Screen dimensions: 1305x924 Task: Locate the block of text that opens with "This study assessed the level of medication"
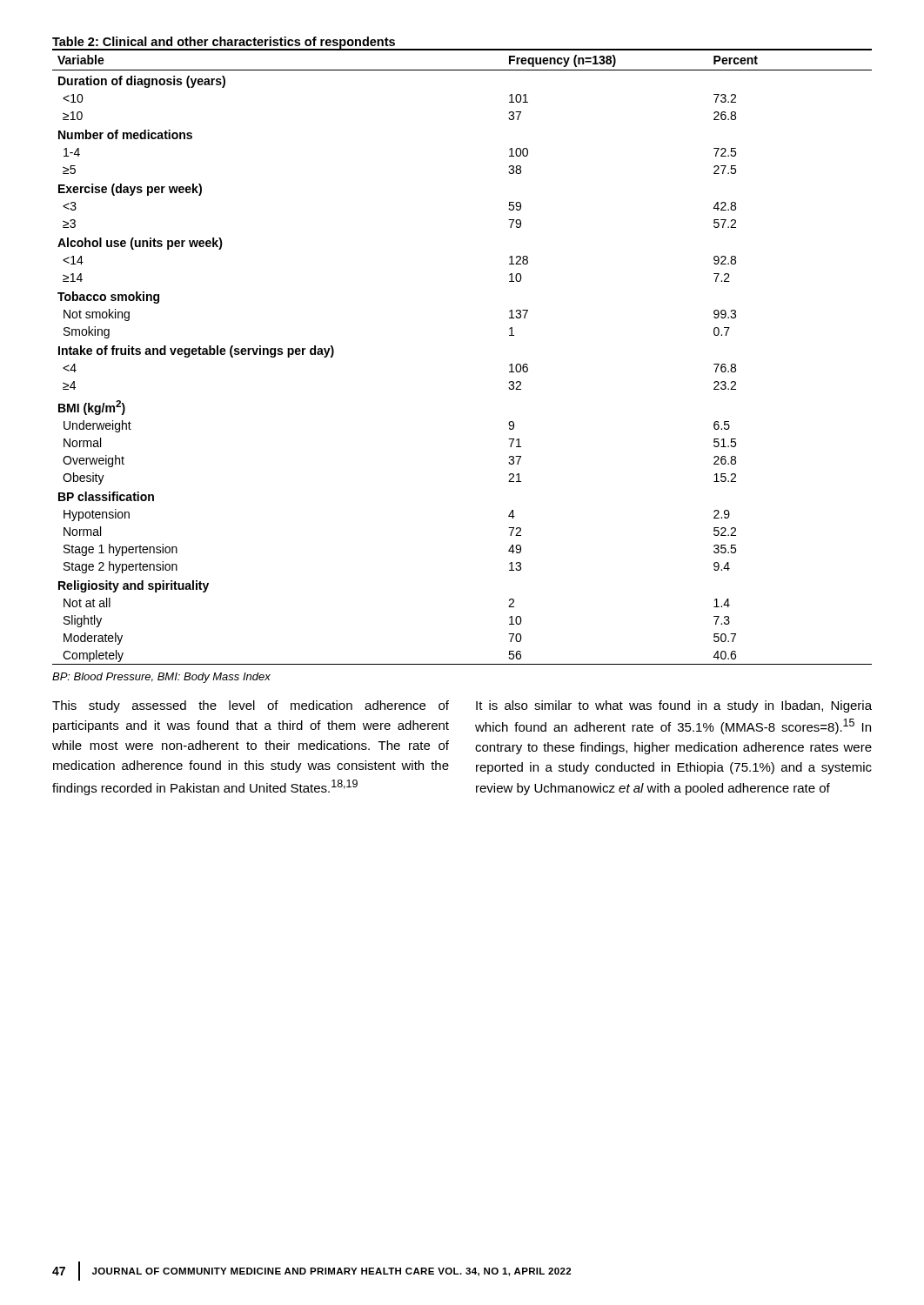251,746
